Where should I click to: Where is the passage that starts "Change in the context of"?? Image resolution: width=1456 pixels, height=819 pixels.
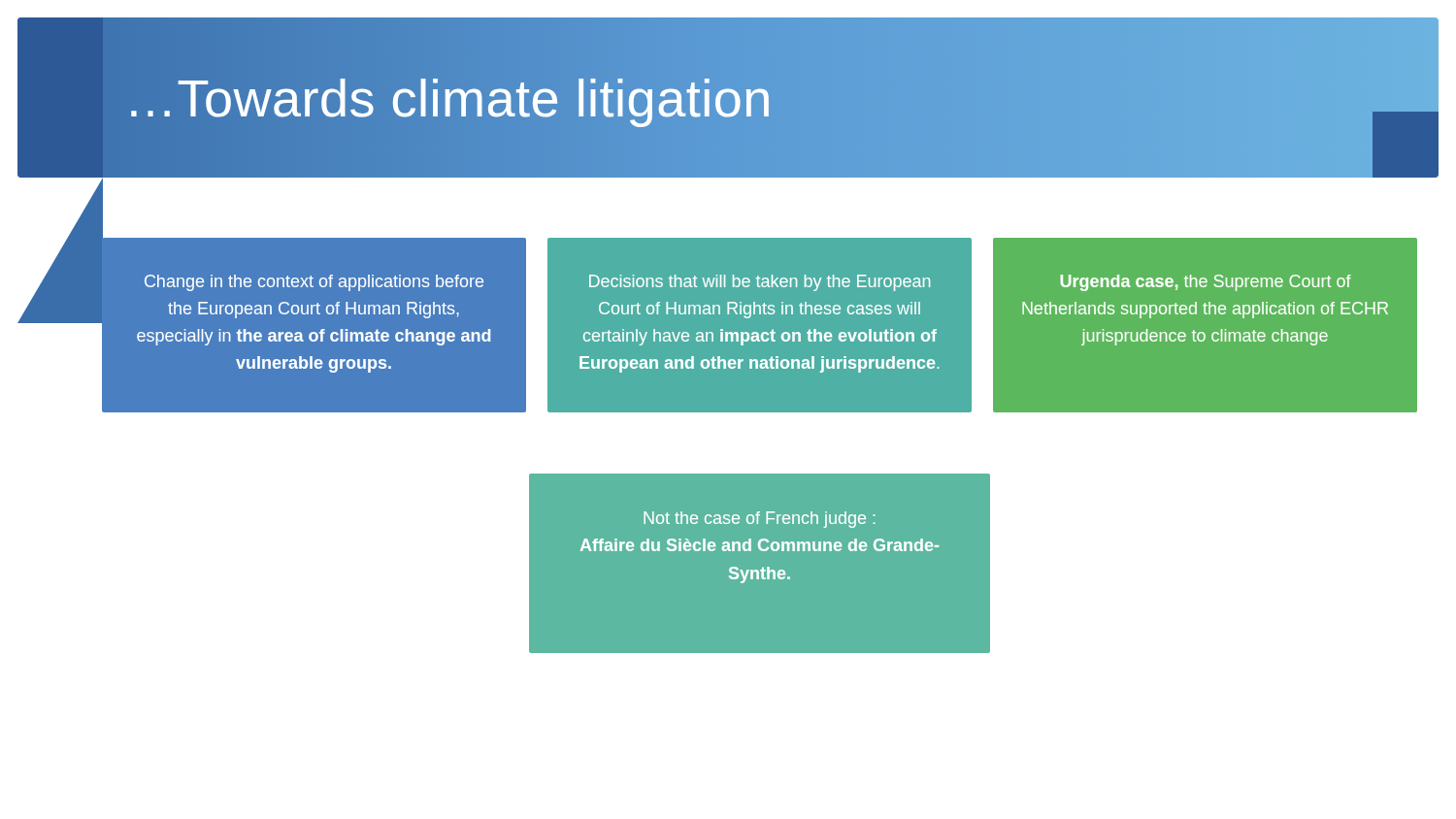[x=314, y=322]
